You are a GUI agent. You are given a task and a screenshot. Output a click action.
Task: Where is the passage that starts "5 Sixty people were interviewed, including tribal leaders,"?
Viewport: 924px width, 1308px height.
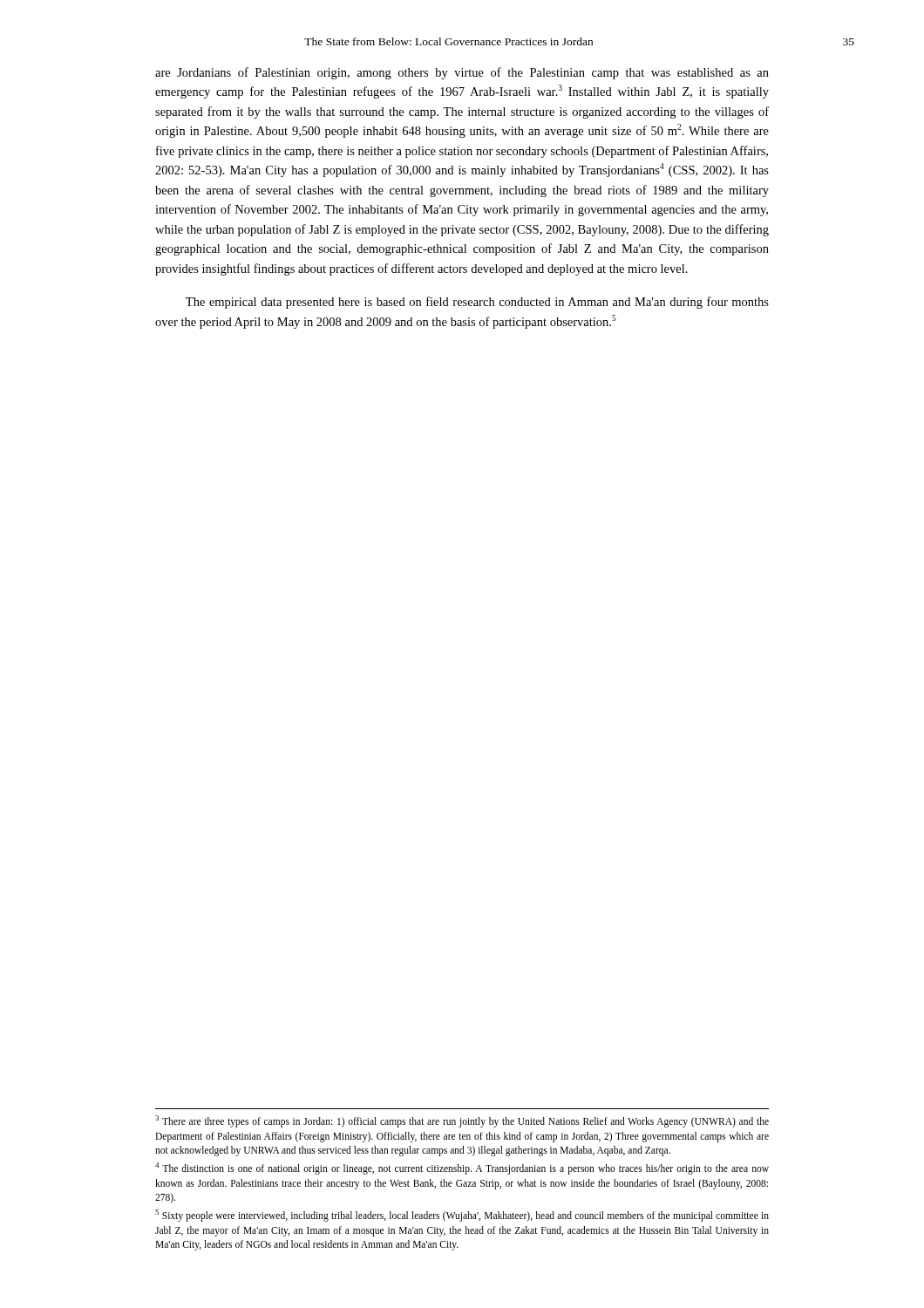(462, 1229)
